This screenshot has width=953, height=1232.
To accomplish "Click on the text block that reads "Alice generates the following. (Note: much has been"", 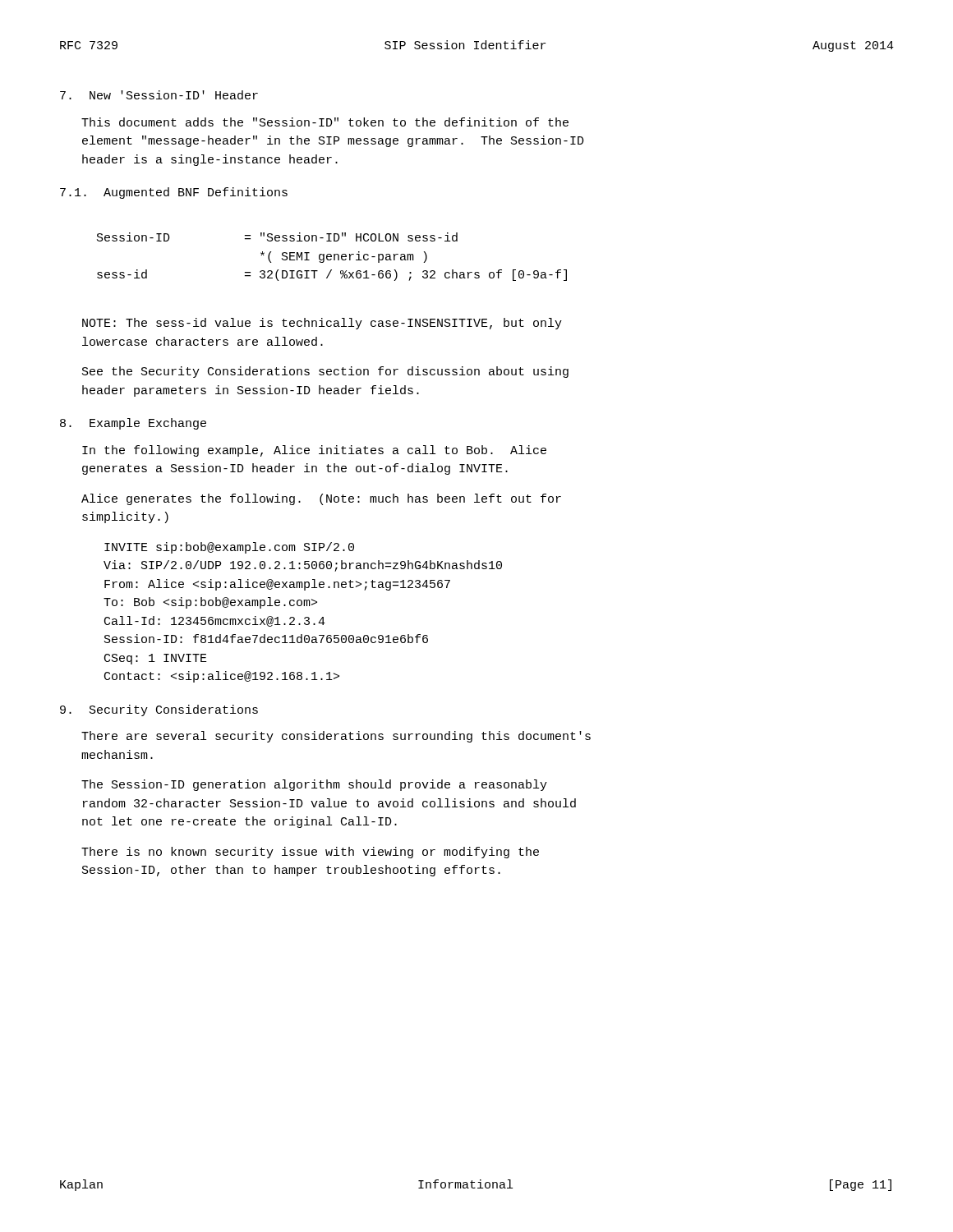I will point(322,509).
